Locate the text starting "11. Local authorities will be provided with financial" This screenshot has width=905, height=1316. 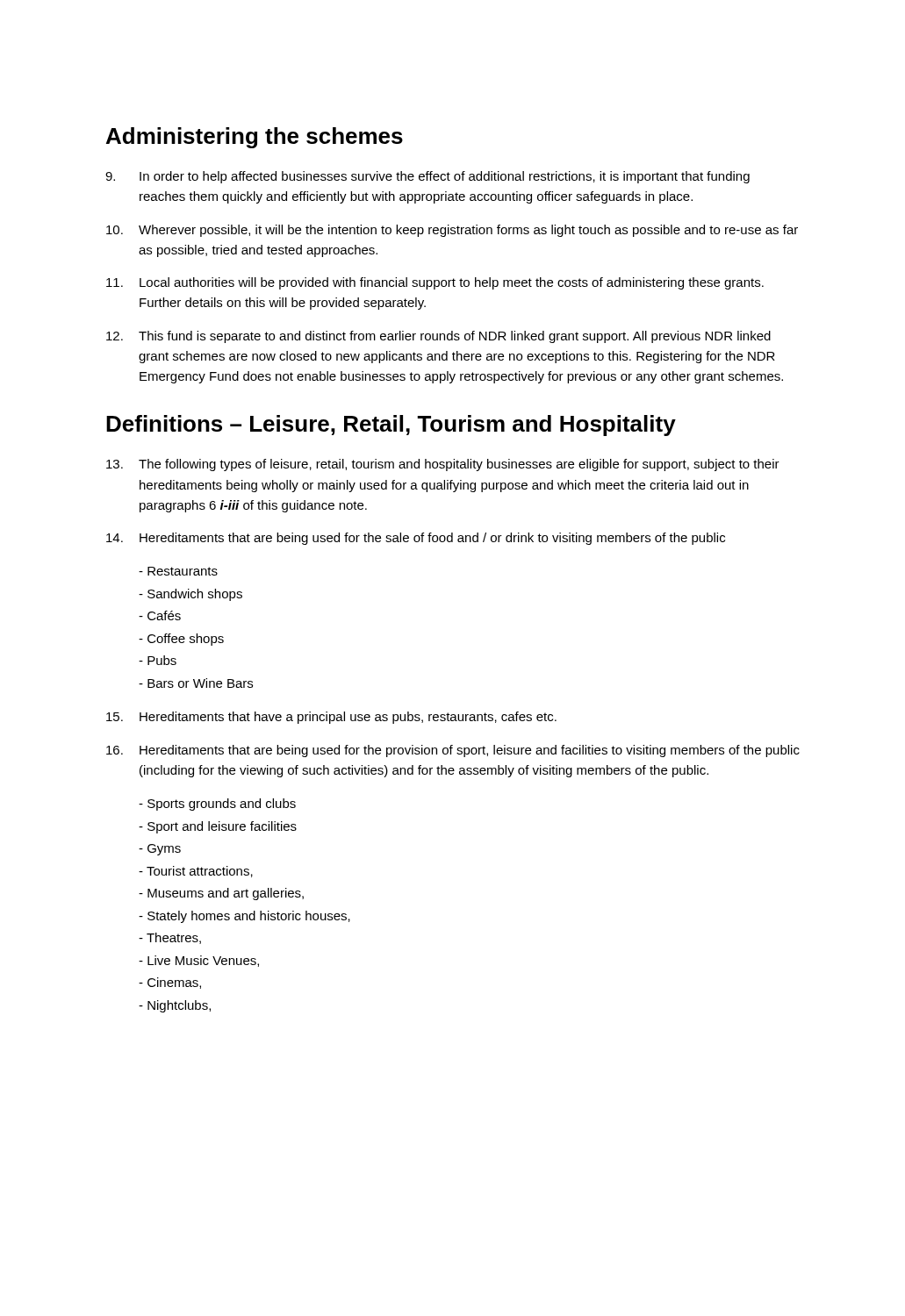click(452, 292)
